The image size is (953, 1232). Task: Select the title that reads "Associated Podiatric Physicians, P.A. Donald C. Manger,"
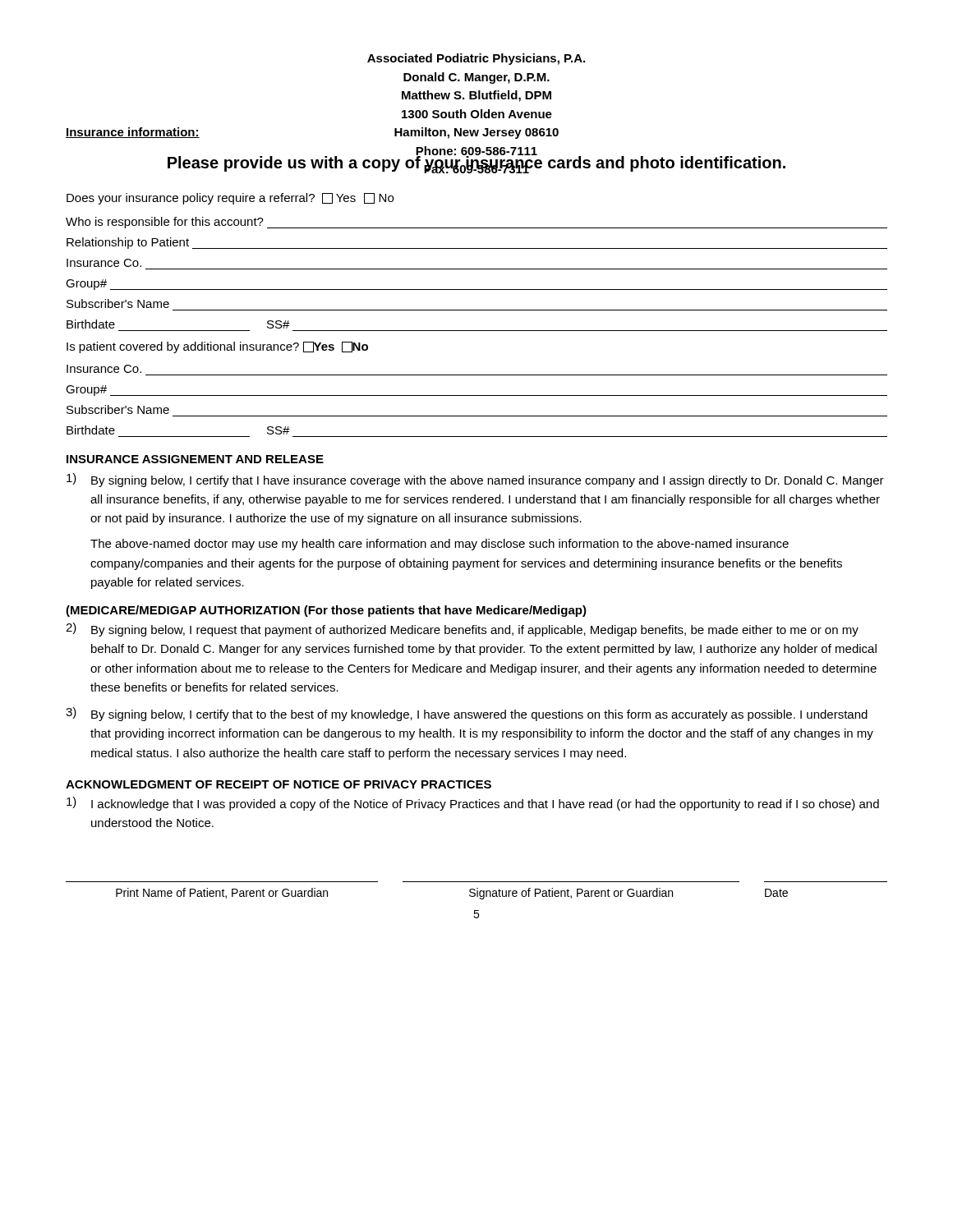[476, 114]
